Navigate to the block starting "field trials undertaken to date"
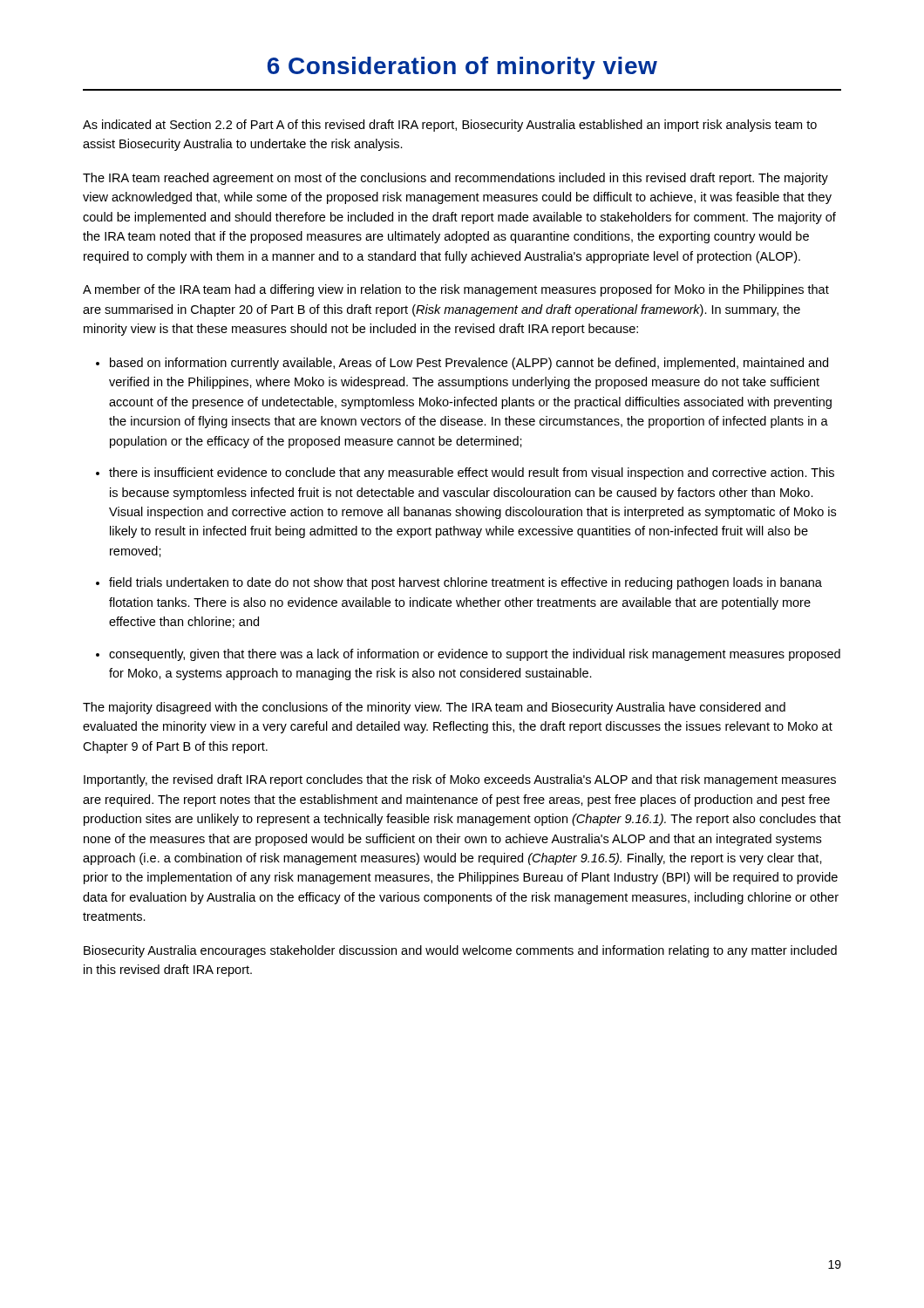 pyautogui.click(x=465, y=602)
